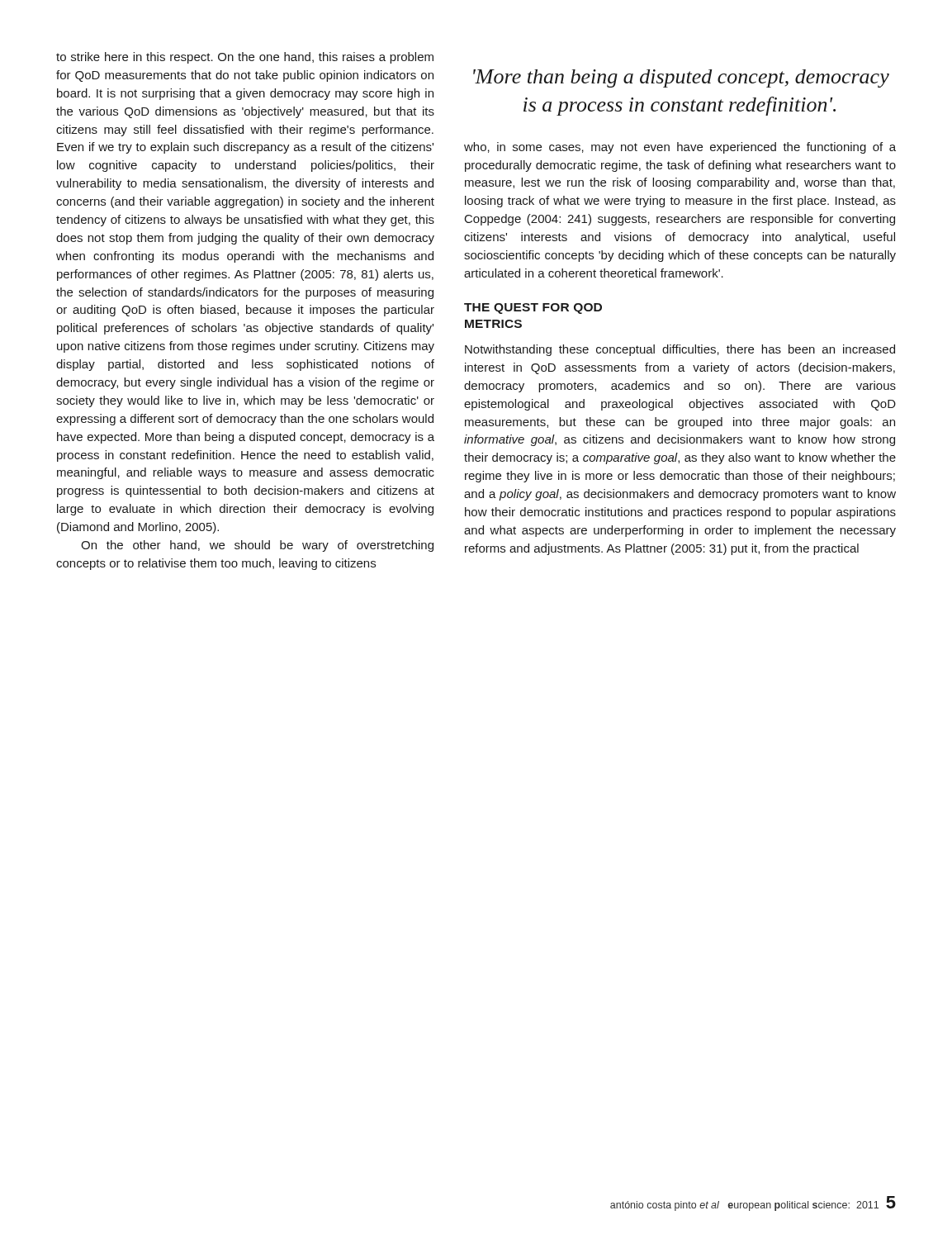Locate the text starting "'More than being a disputed concept, democracy is"

680,91
